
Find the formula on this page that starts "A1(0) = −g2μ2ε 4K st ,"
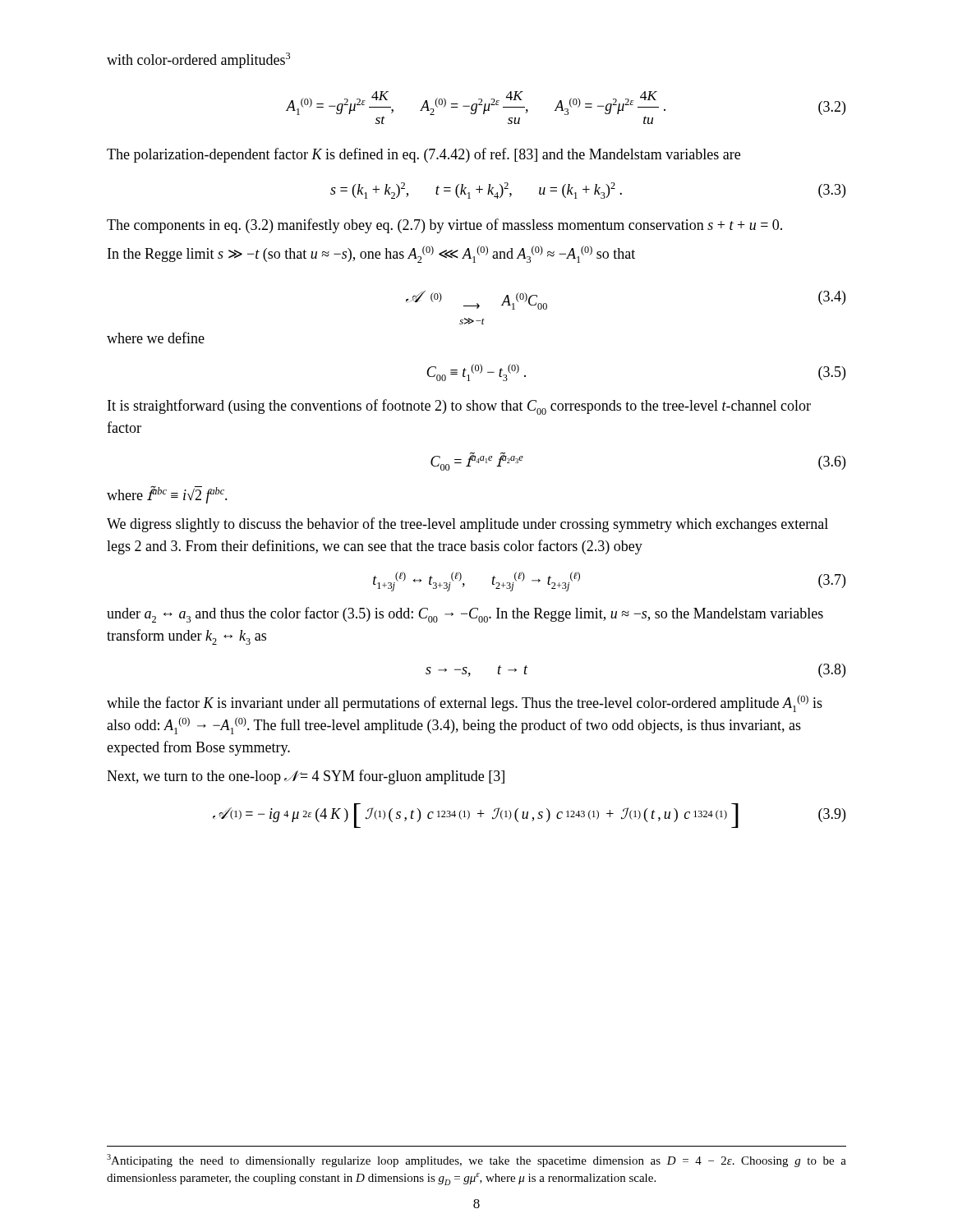566,108
